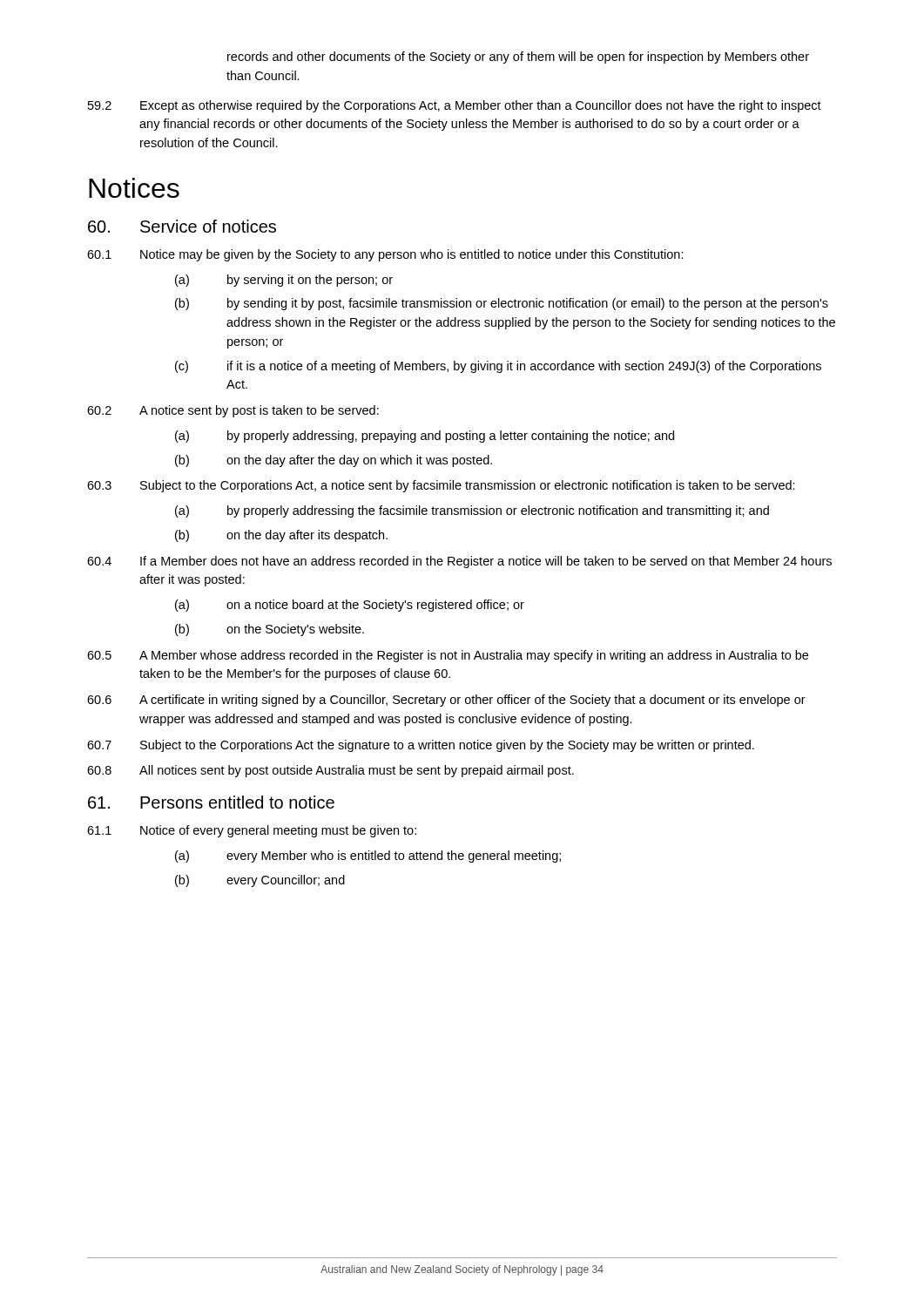Select the list item that says "(a) by serving it on the person; or"
924x1307 pixels.
coord(284,281)
